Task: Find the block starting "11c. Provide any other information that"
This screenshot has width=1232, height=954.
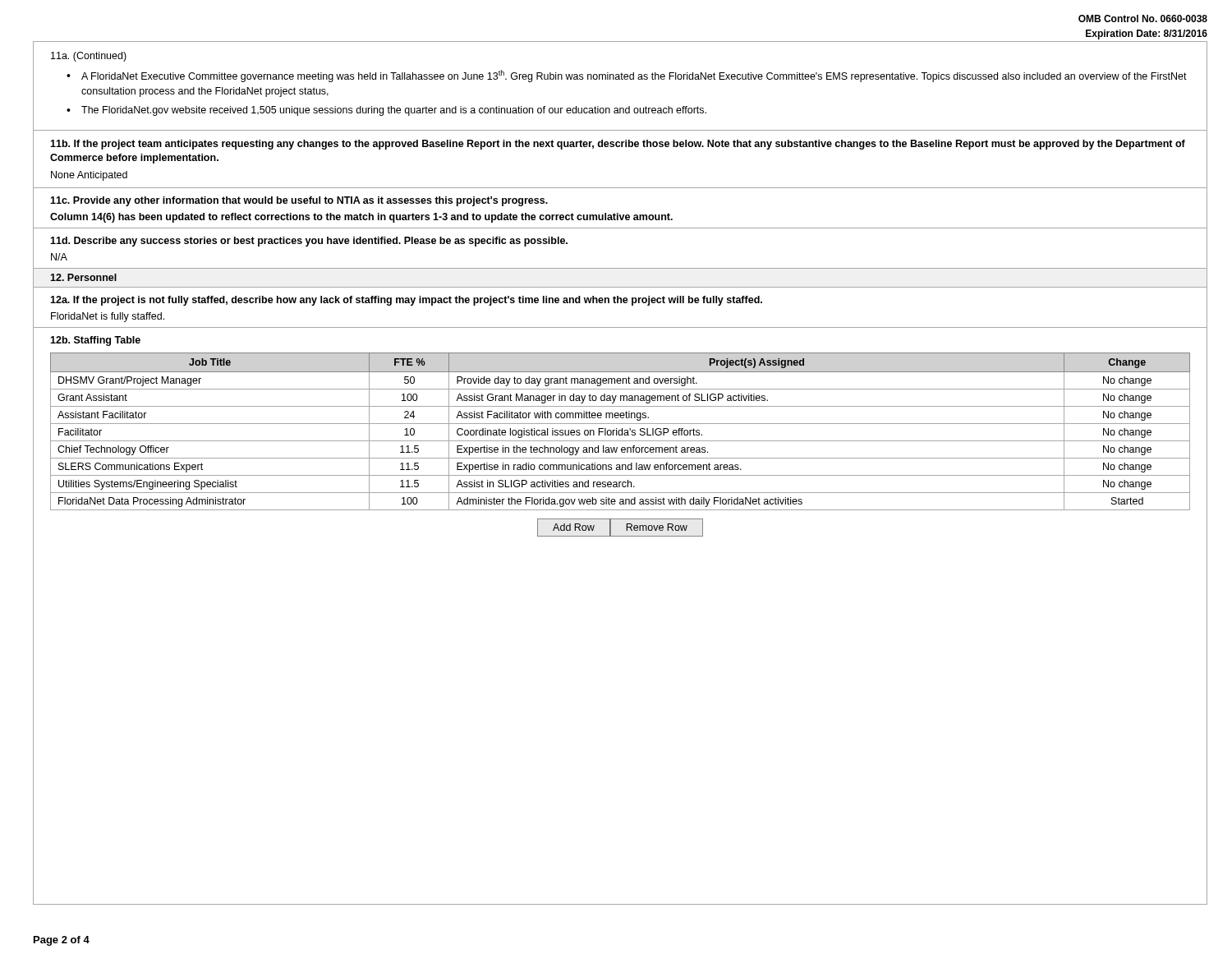Action: 620,208
